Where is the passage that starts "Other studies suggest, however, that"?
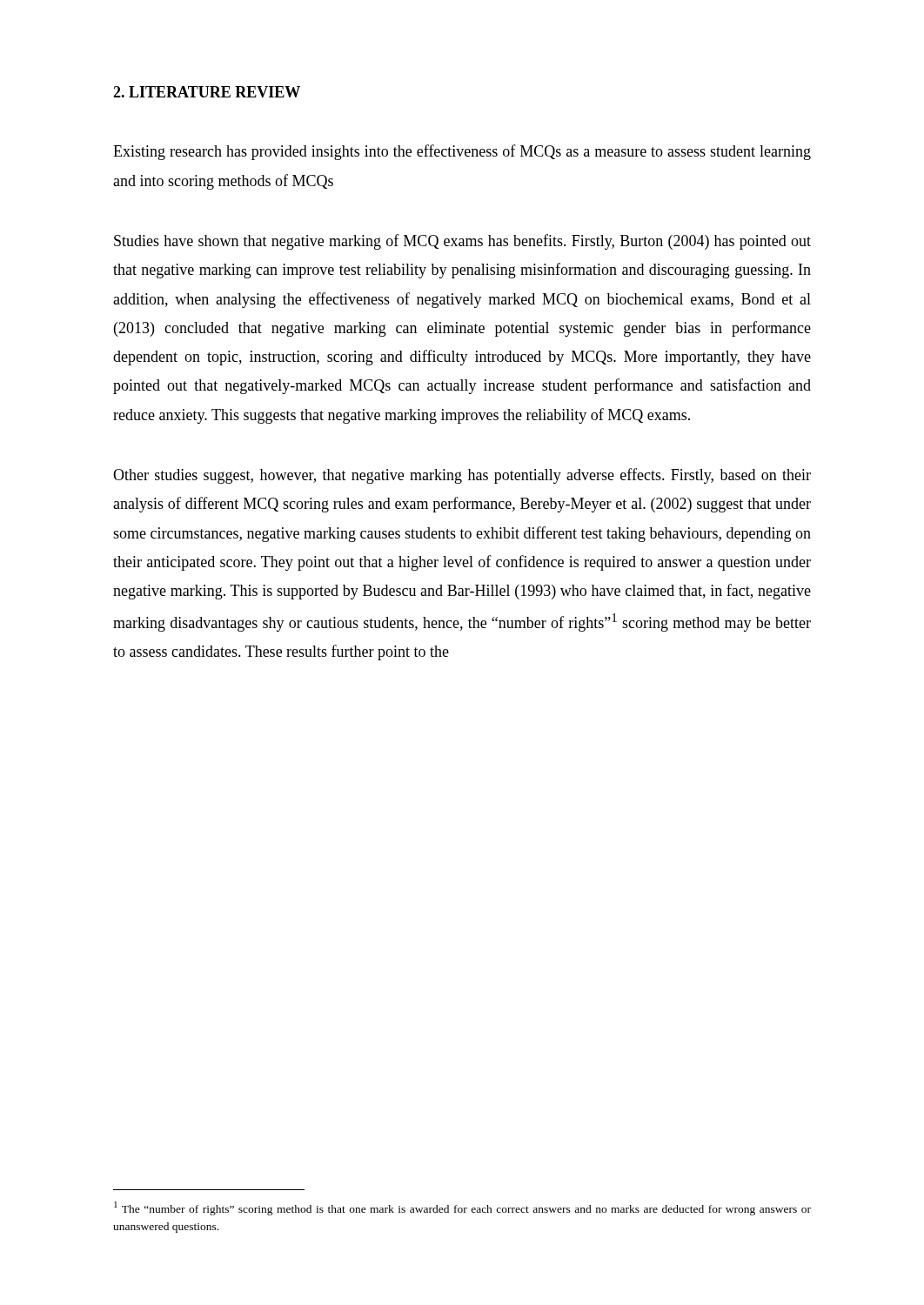 462,563
